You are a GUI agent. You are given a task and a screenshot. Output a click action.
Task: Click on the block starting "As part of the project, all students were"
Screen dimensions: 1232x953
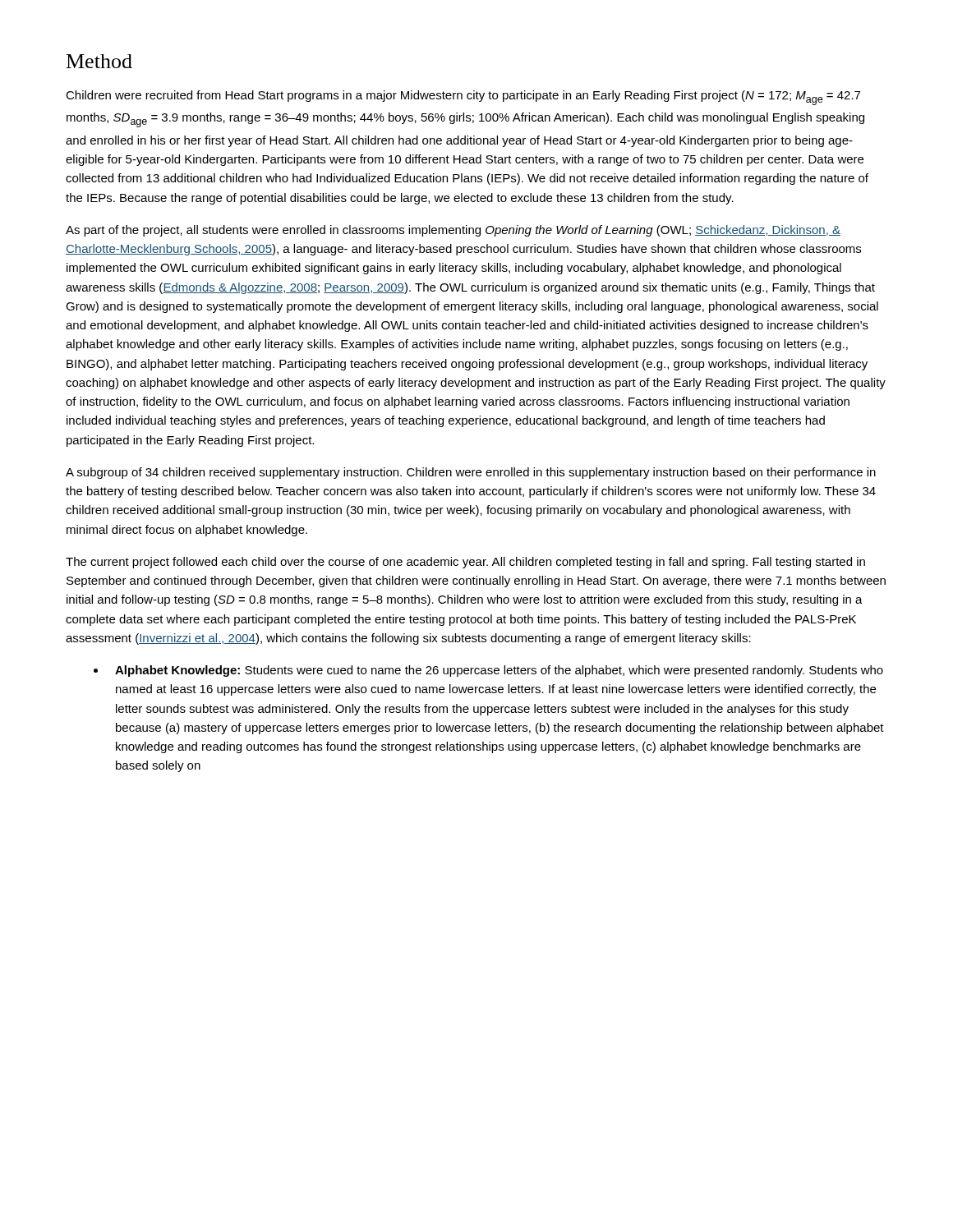click(476, 334)
